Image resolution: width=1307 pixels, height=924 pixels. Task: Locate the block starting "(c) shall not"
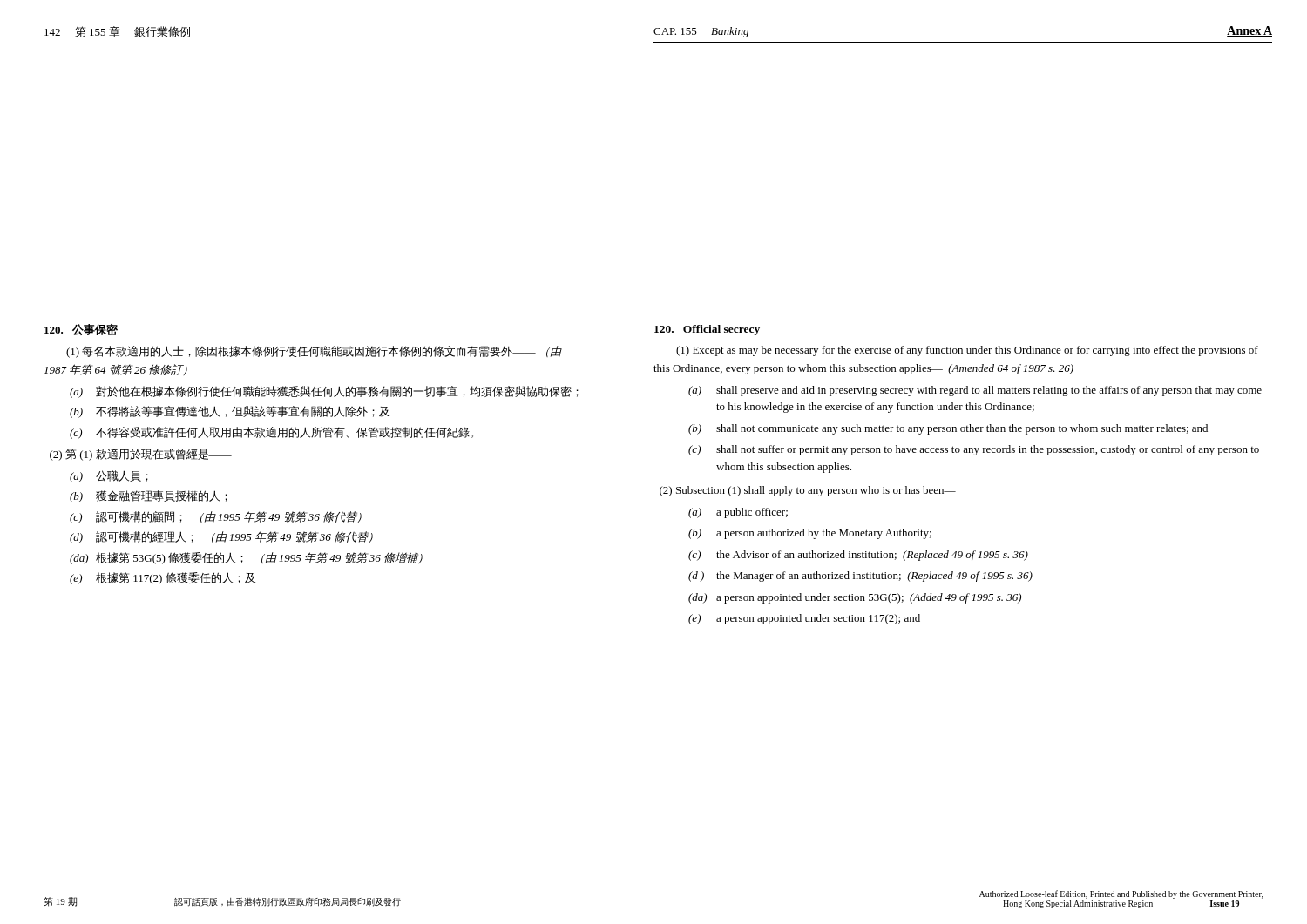coord(980,458)
